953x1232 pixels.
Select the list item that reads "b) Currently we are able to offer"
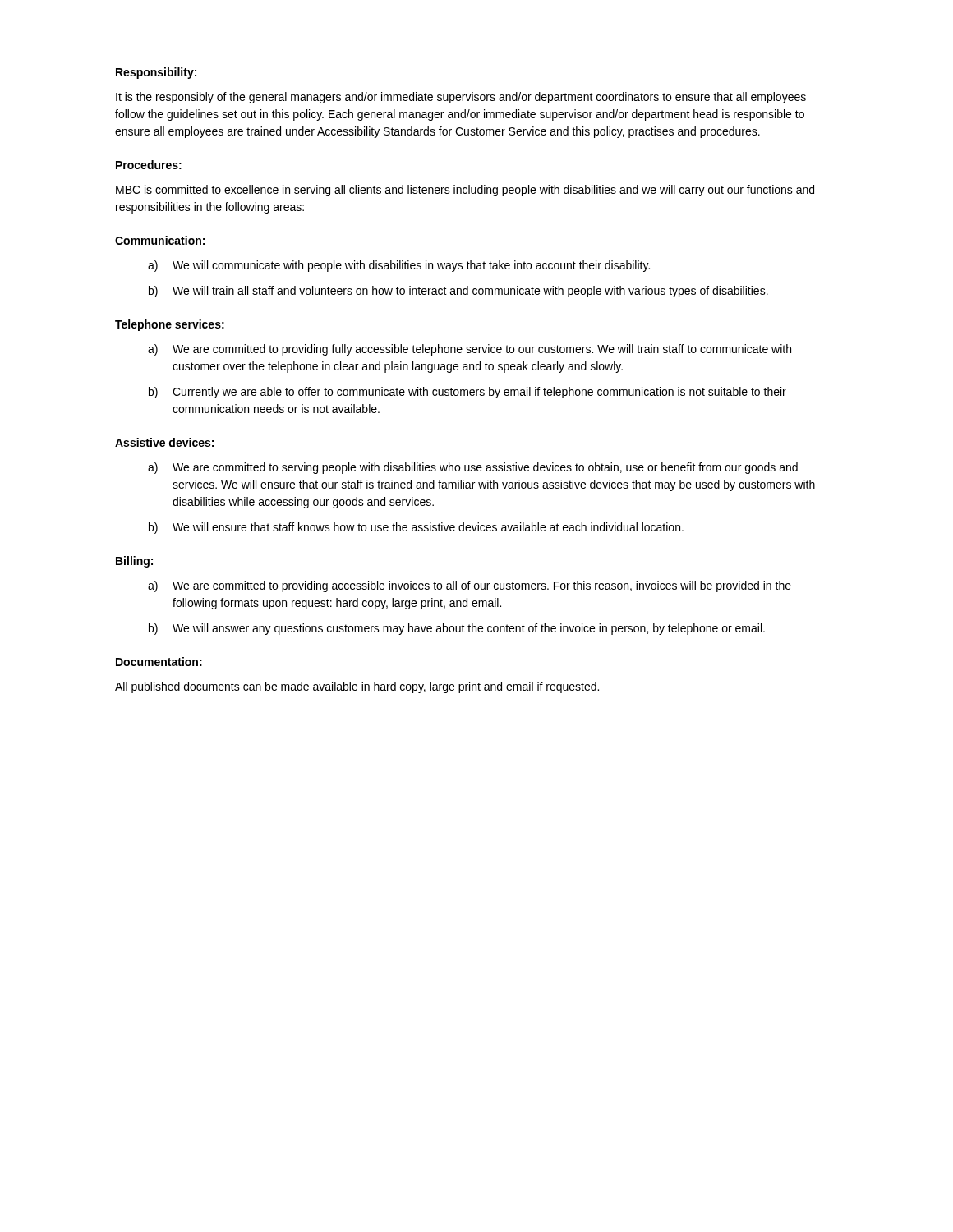click(493, 401)
